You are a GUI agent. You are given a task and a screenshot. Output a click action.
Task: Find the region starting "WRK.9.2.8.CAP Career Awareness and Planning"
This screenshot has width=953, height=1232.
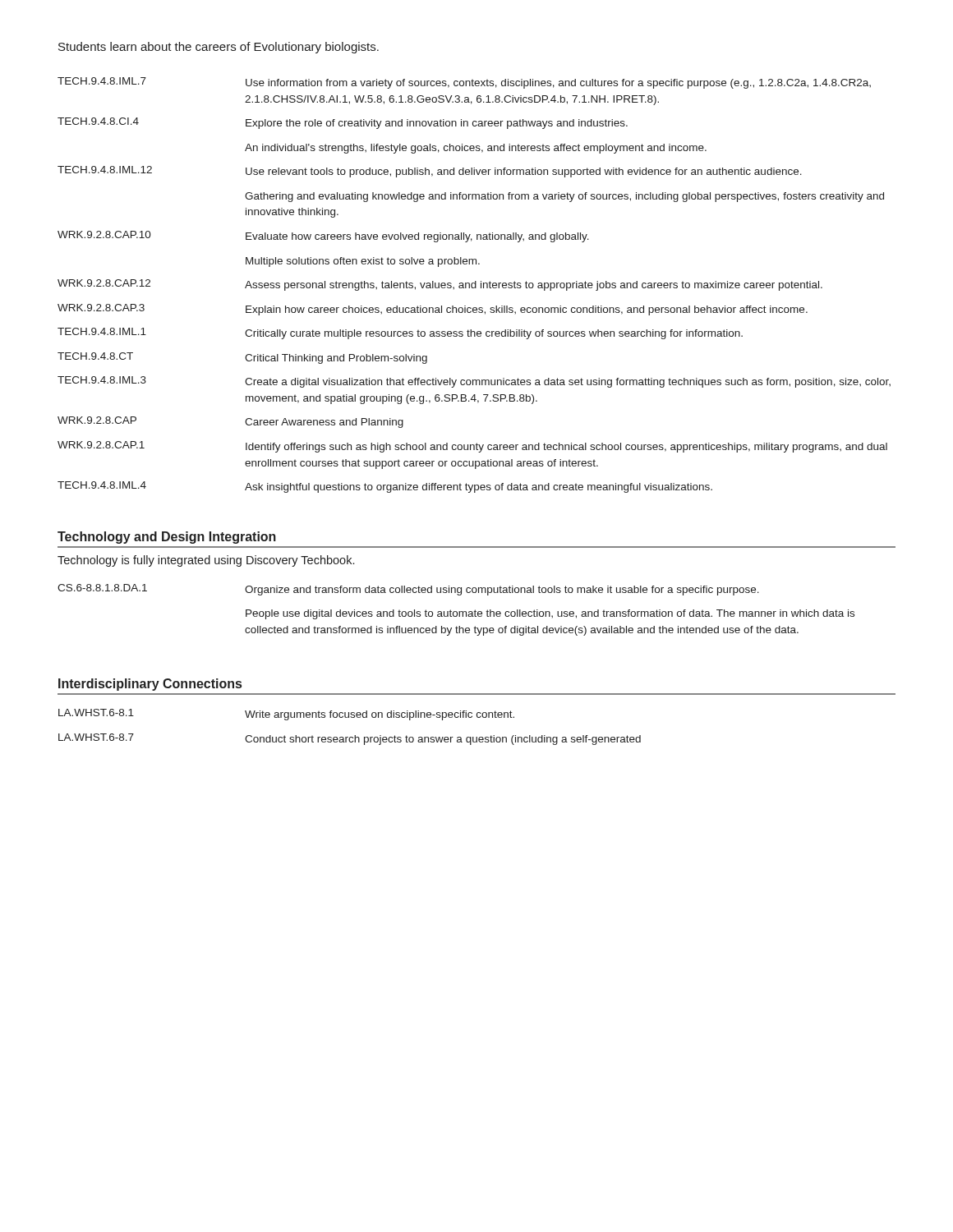[98, 422]
